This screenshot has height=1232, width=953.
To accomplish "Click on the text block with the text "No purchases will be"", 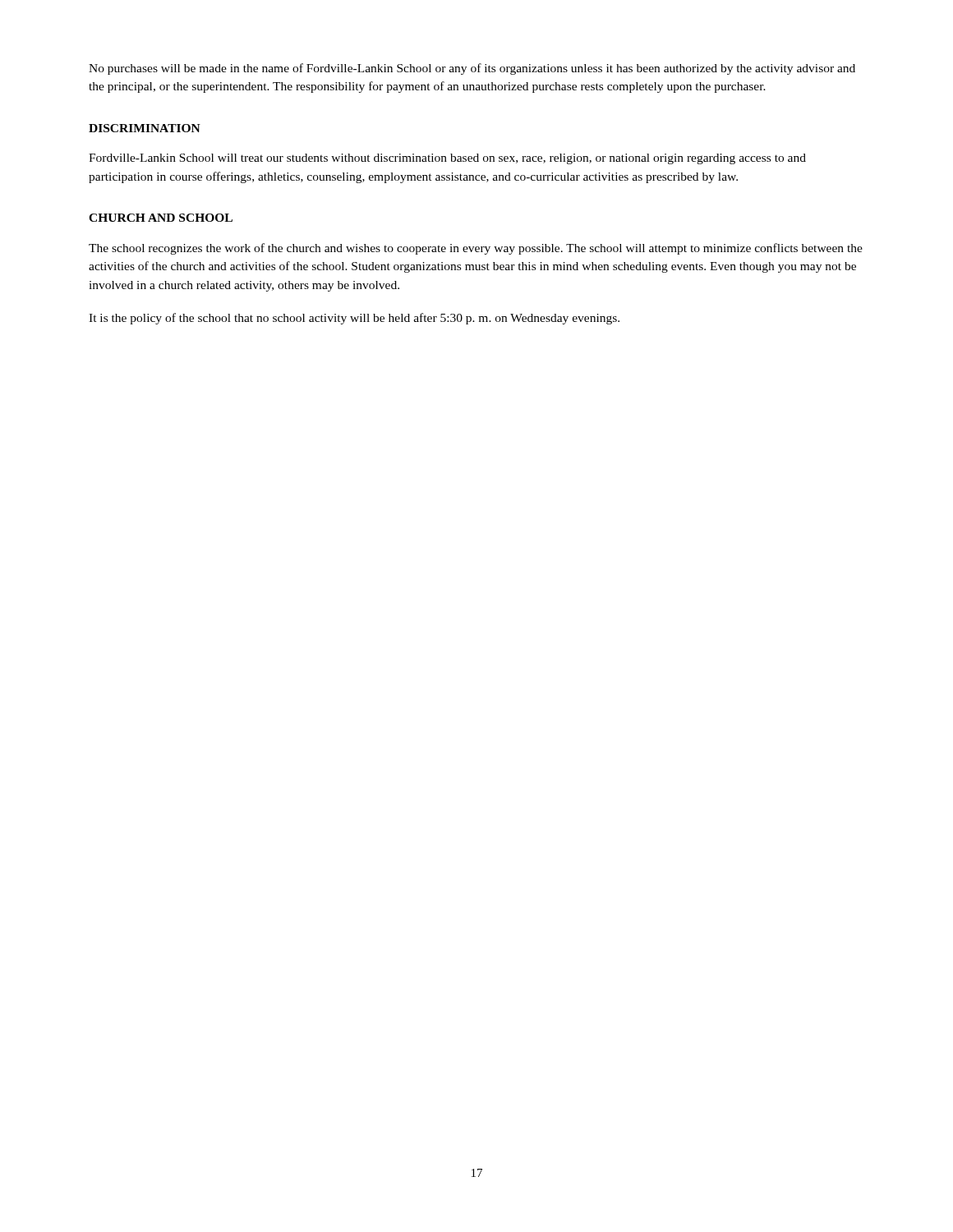I will [472, 77].
